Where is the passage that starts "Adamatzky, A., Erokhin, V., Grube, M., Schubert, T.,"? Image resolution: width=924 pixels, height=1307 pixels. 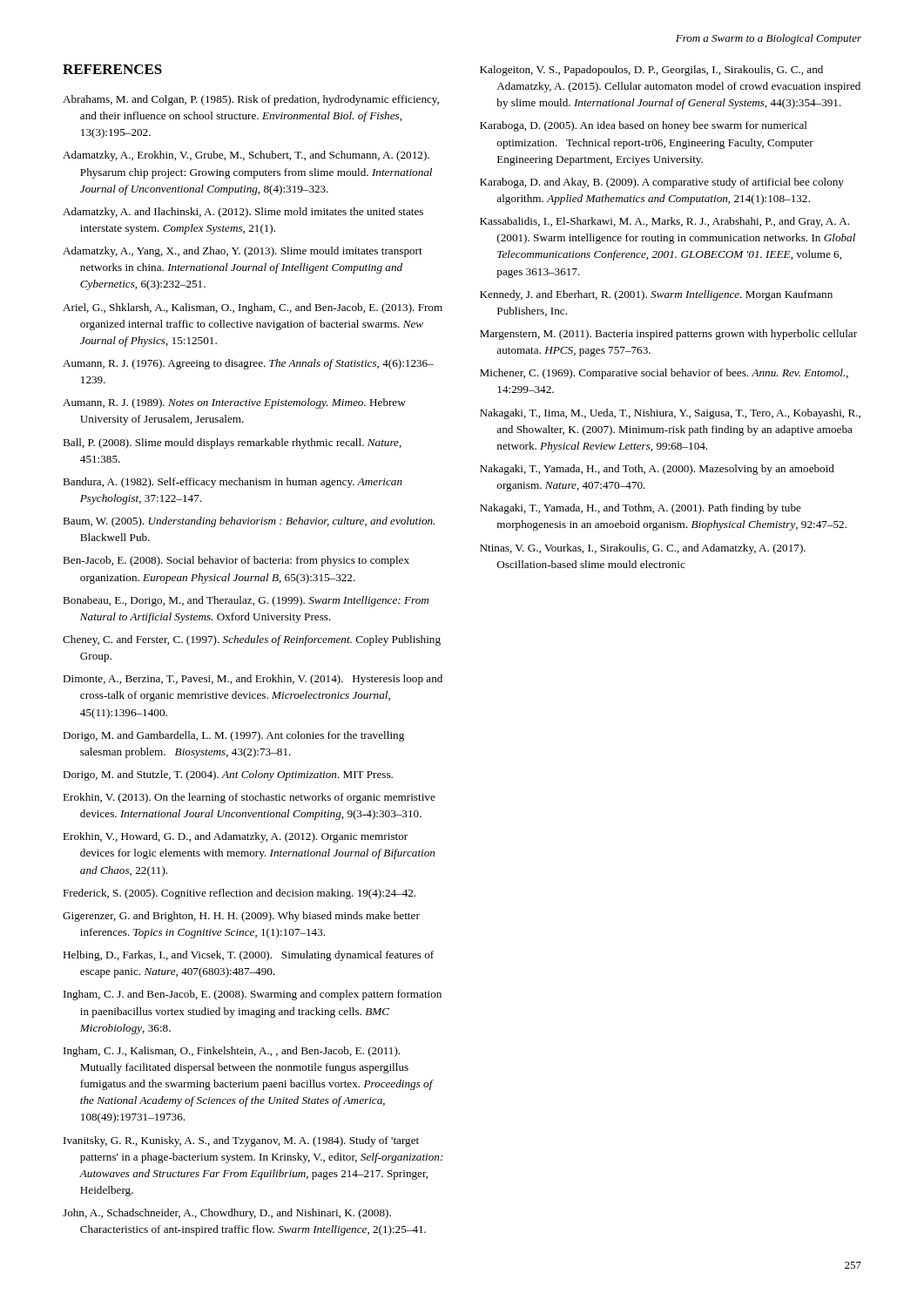(x=248, y=172)
